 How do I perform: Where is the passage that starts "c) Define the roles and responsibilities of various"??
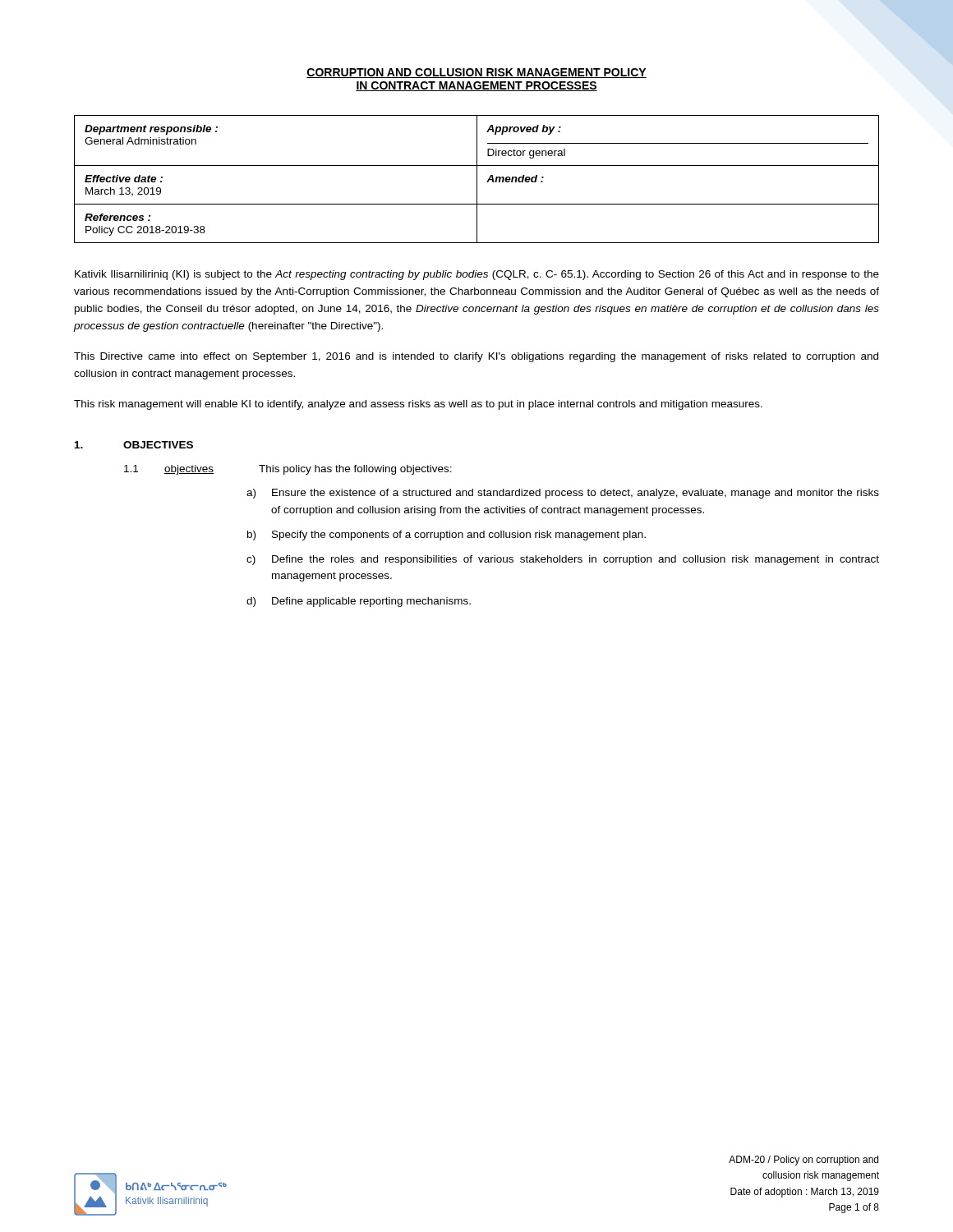point(563,568)
